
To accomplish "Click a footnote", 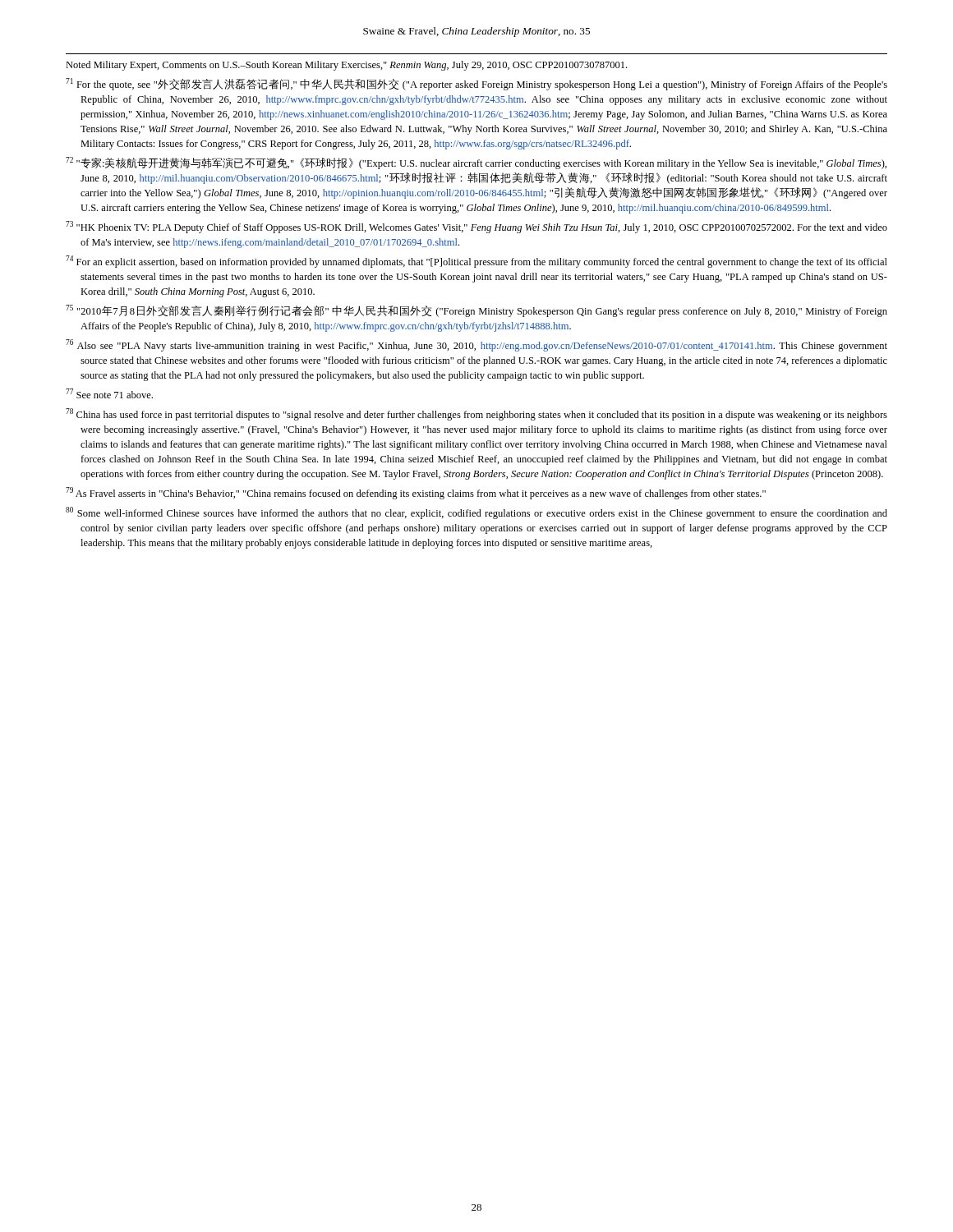I will 476,304.
